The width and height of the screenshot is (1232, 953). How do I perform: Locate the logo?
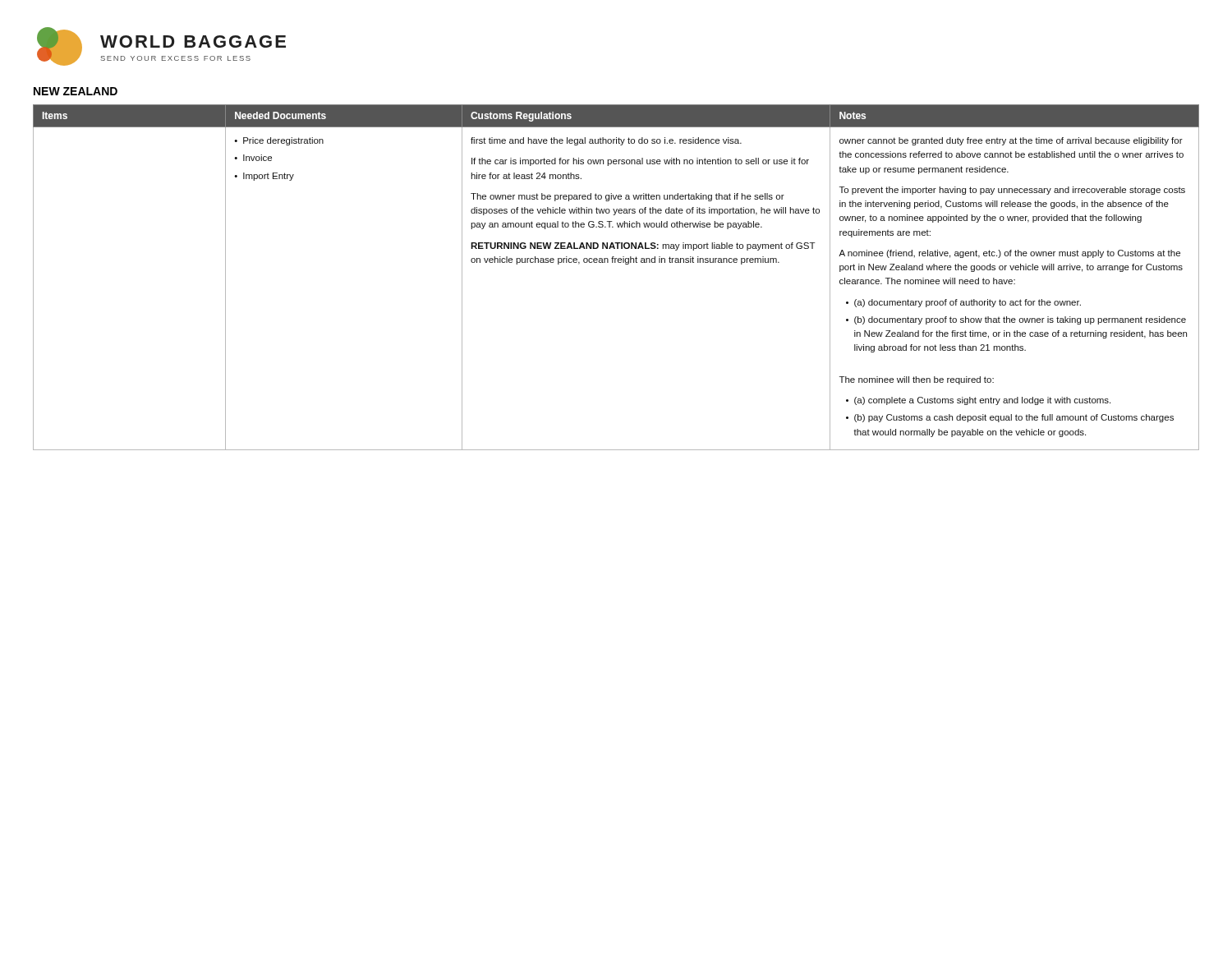tap(616, 47)
